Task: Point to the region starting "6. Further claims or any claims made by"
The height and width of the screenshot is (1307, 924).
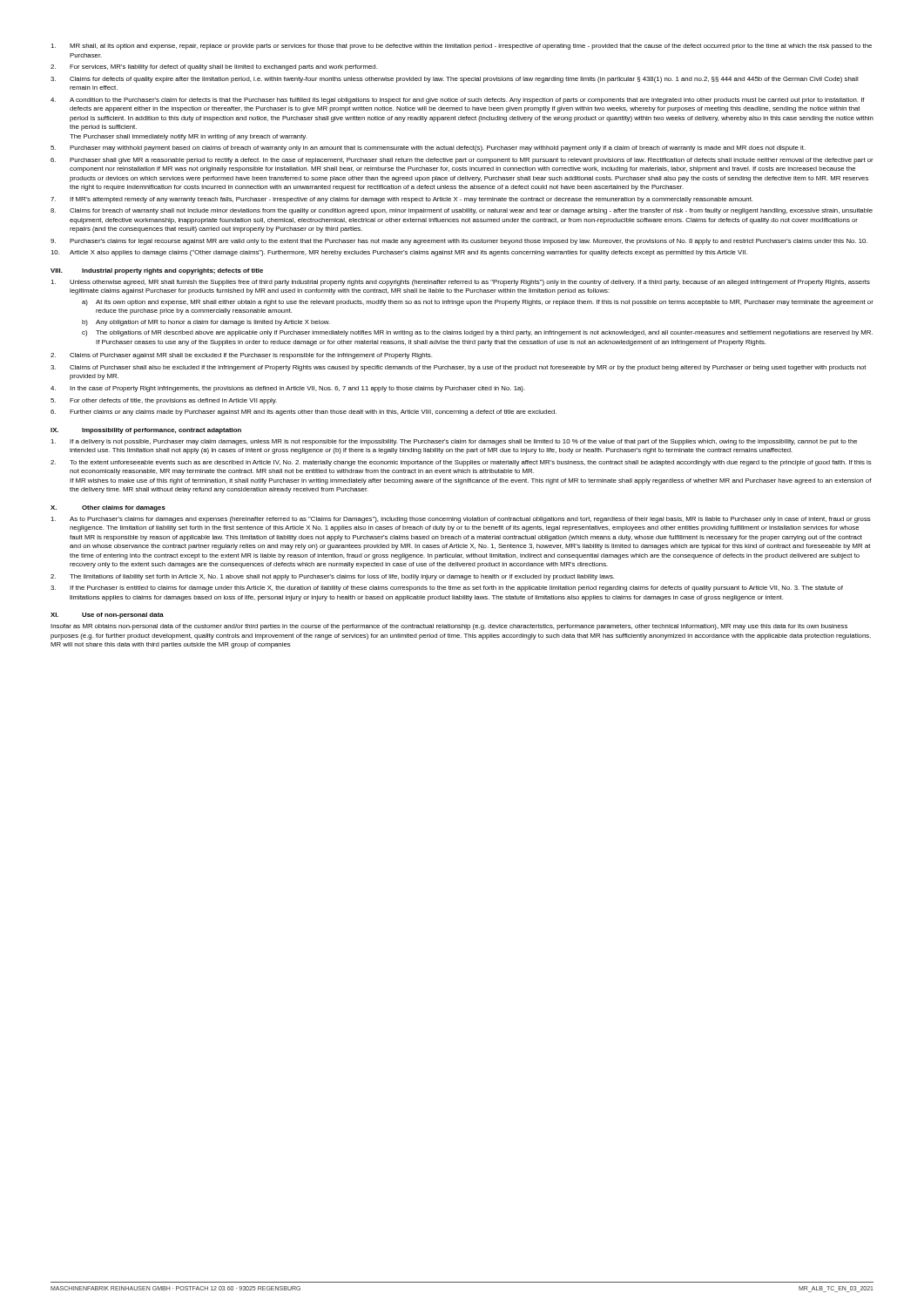Action: (462, 412)
